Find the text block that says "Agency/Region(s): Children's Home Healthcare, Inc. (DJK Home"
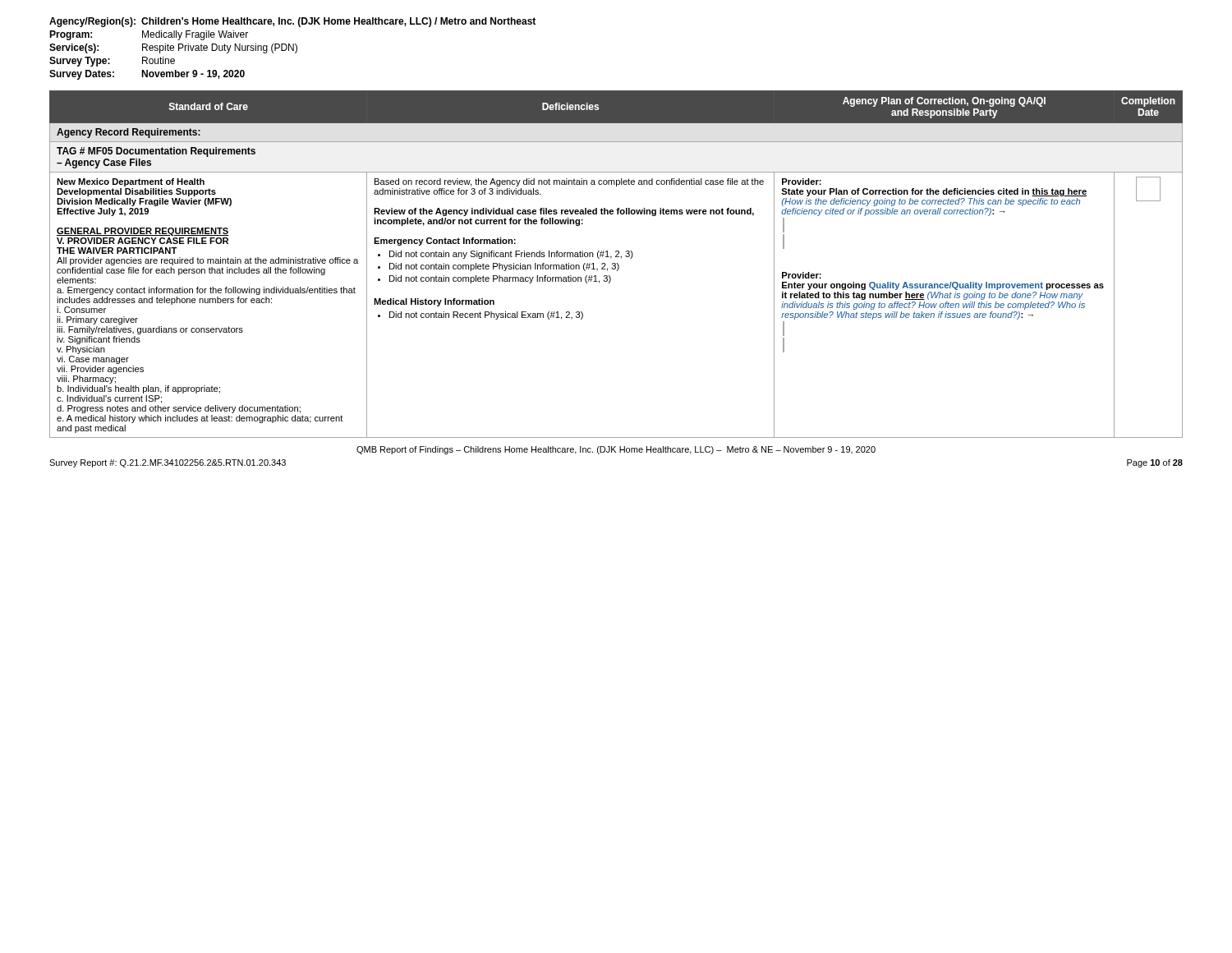The image size is (1232, 953). pyautogui.click(x=293, y=48)
